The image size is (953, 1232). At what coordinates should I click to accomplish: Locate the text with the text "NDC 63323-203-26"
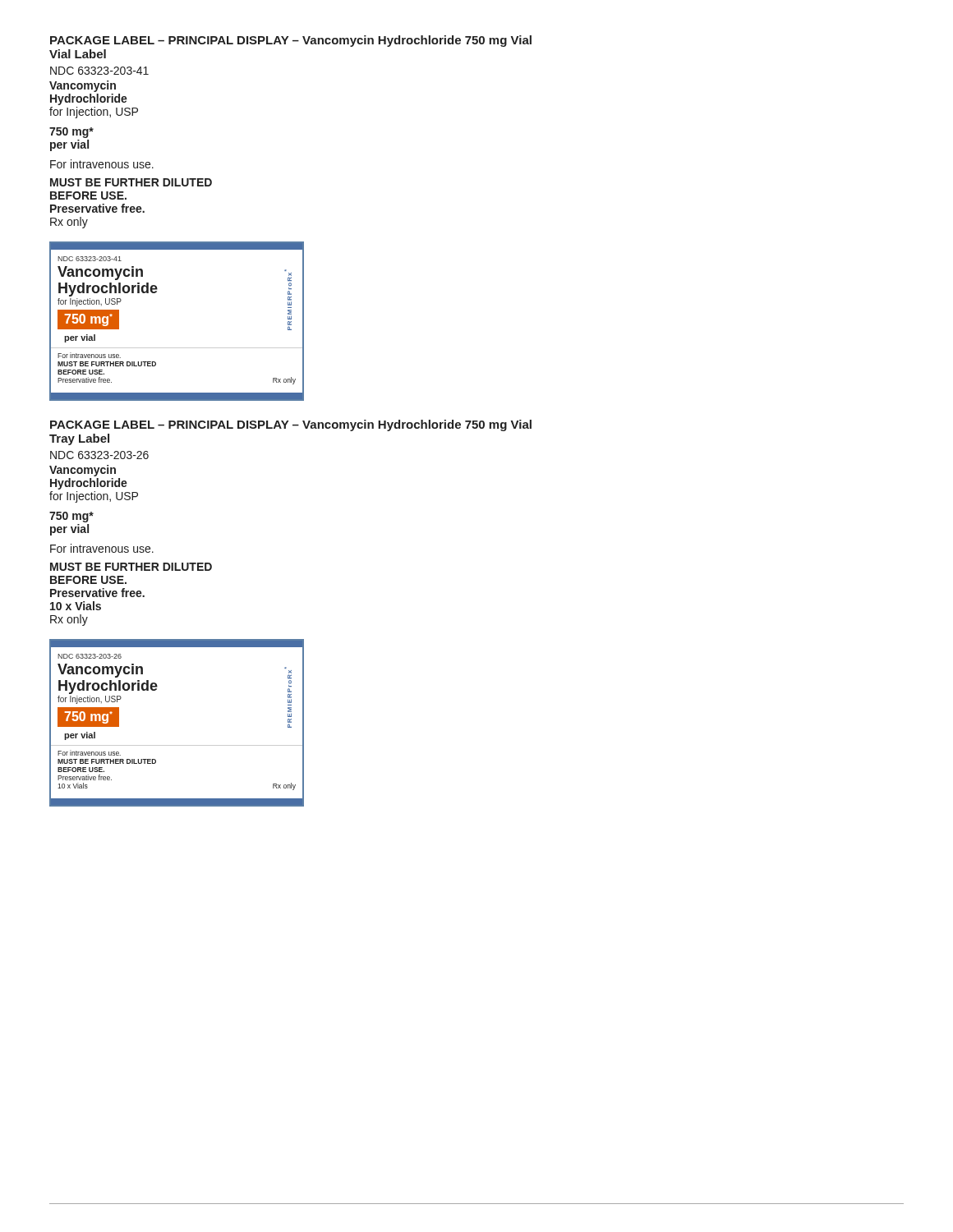[99, 455]
